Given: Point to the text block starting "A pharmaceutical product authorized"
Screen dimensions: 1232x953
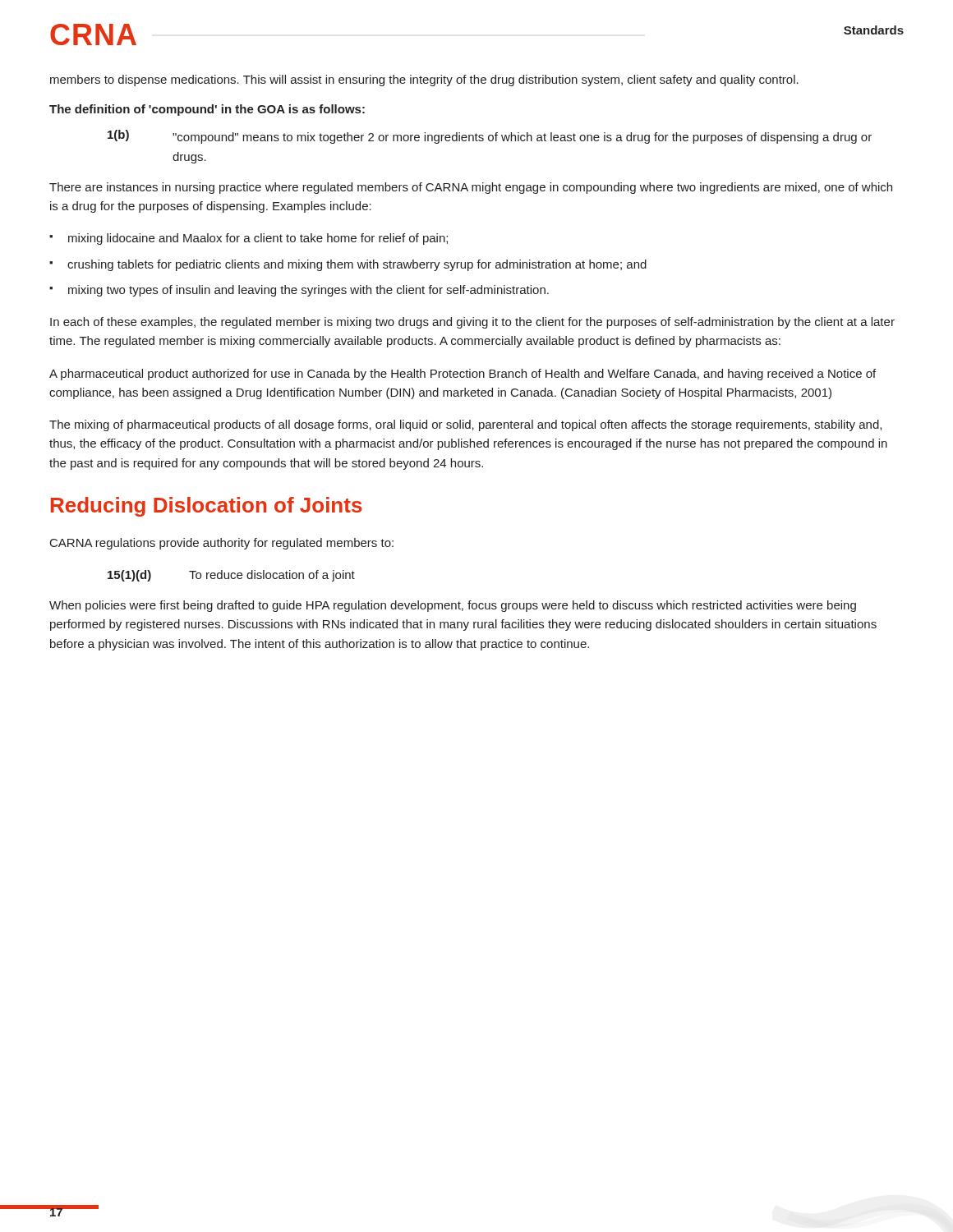Looking at the screenshot, I should (463, 382).
